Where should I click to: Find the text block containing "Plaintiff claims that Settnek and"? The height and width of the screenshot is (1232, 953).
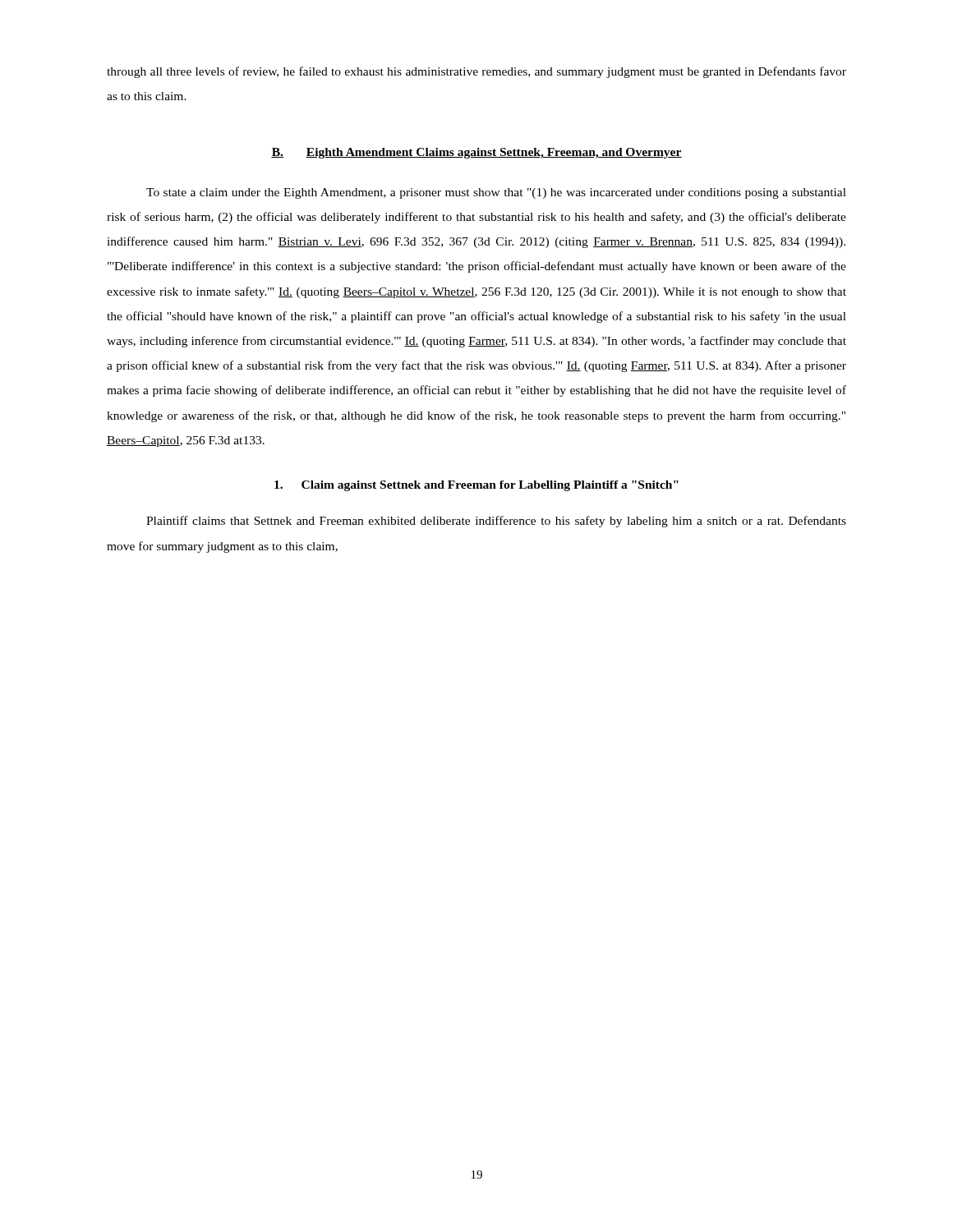pyautogui.click(x=476, y=533)
